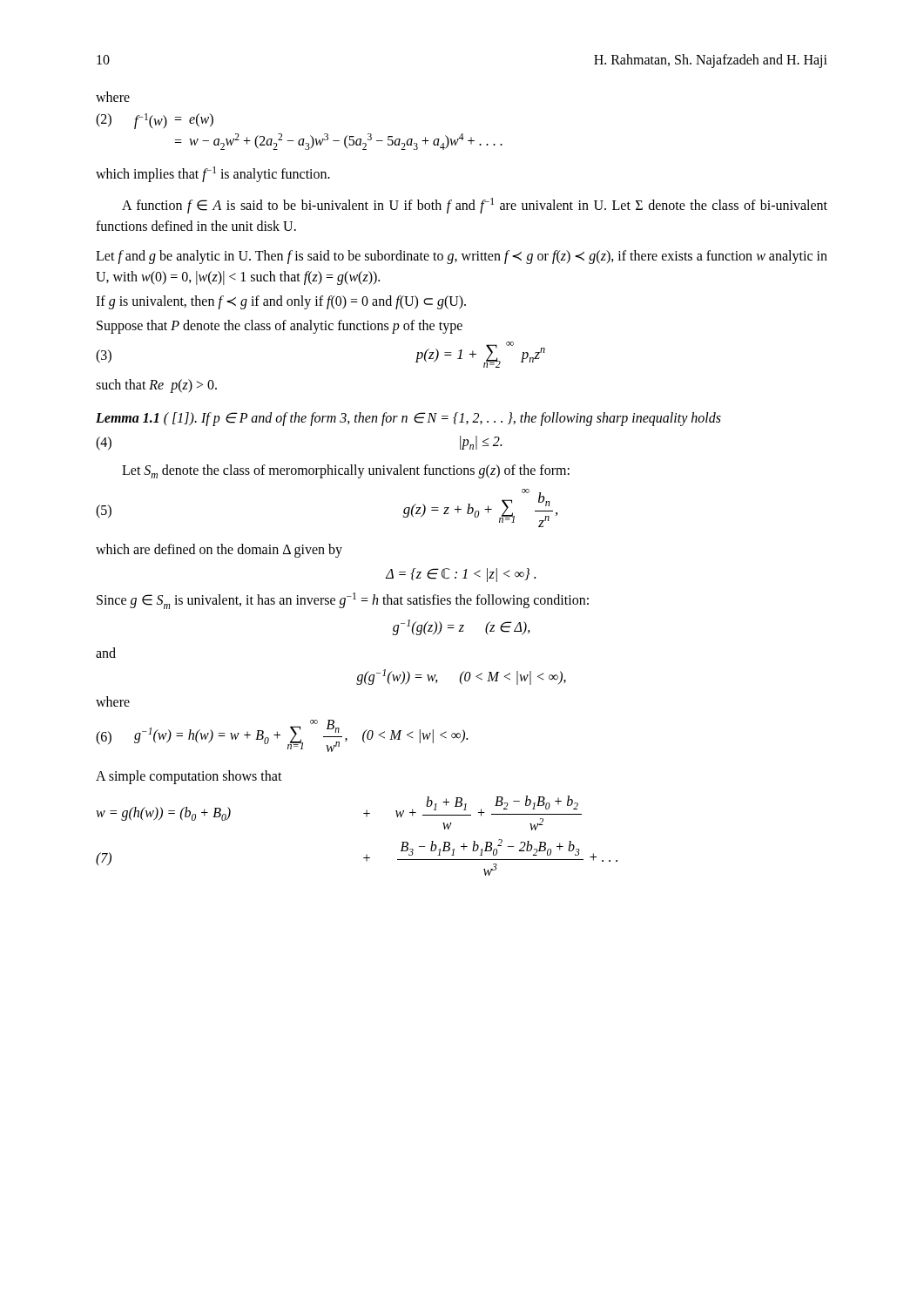Find the text block that reads "Let Sm denote the class of meromorphically univalent"
This screenshot has width=924, height=1307.
tap(462, 472)
